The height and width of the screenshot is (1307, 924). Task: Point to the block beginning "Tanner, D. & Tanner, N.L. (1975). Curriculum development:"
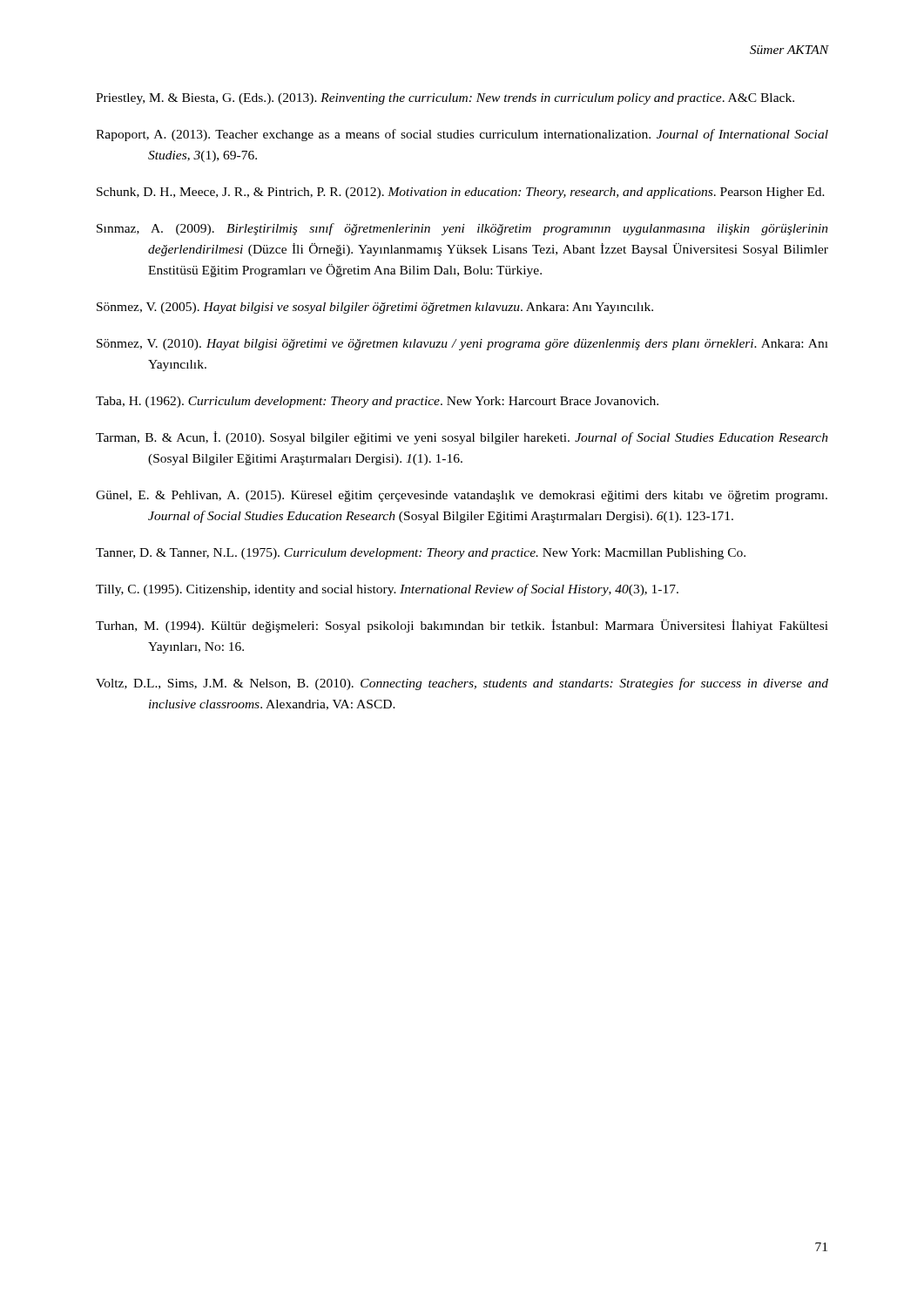[x=421, y=552]
